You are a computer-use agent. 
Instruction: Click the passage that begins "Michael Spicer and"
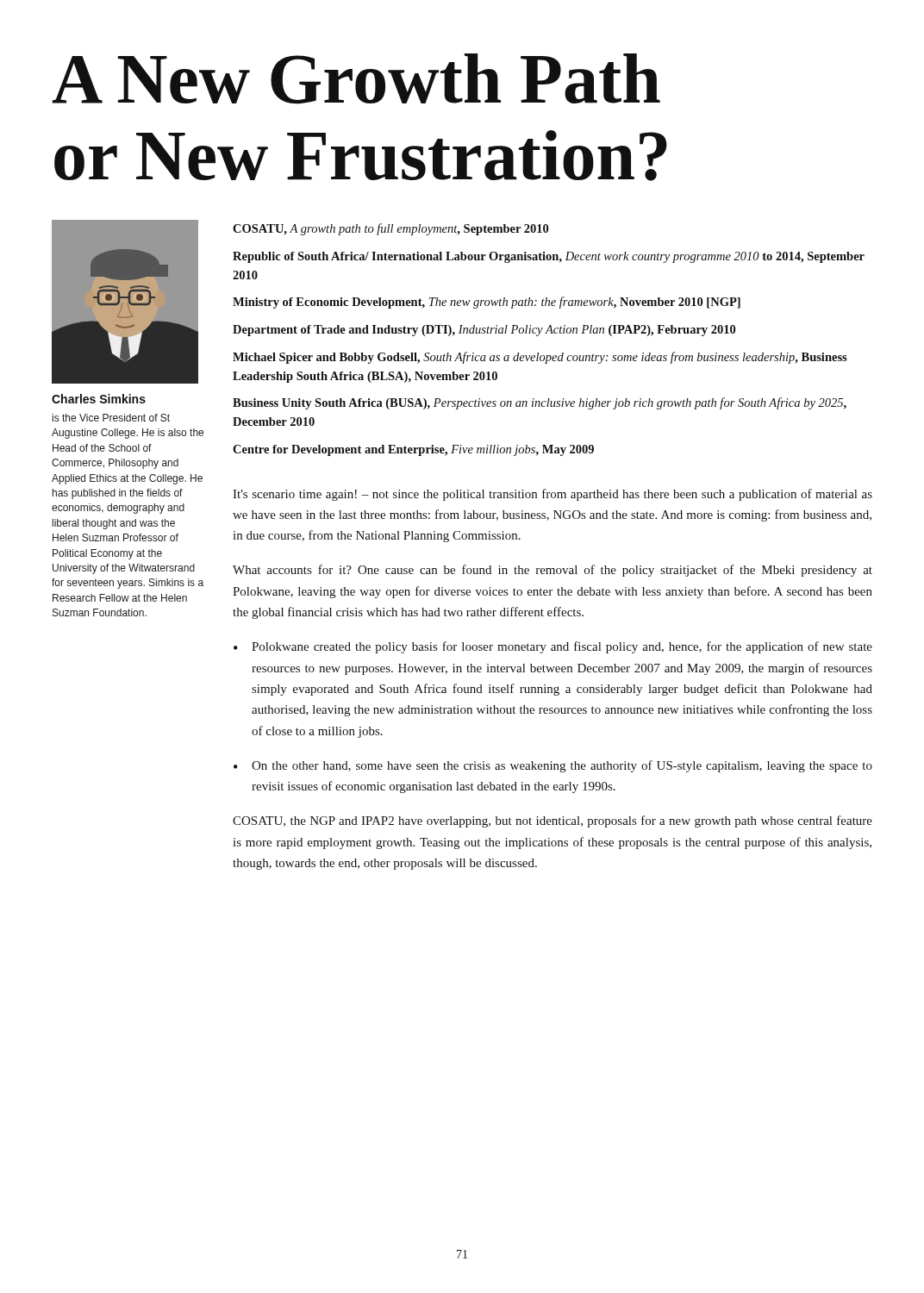coord(540,366)
